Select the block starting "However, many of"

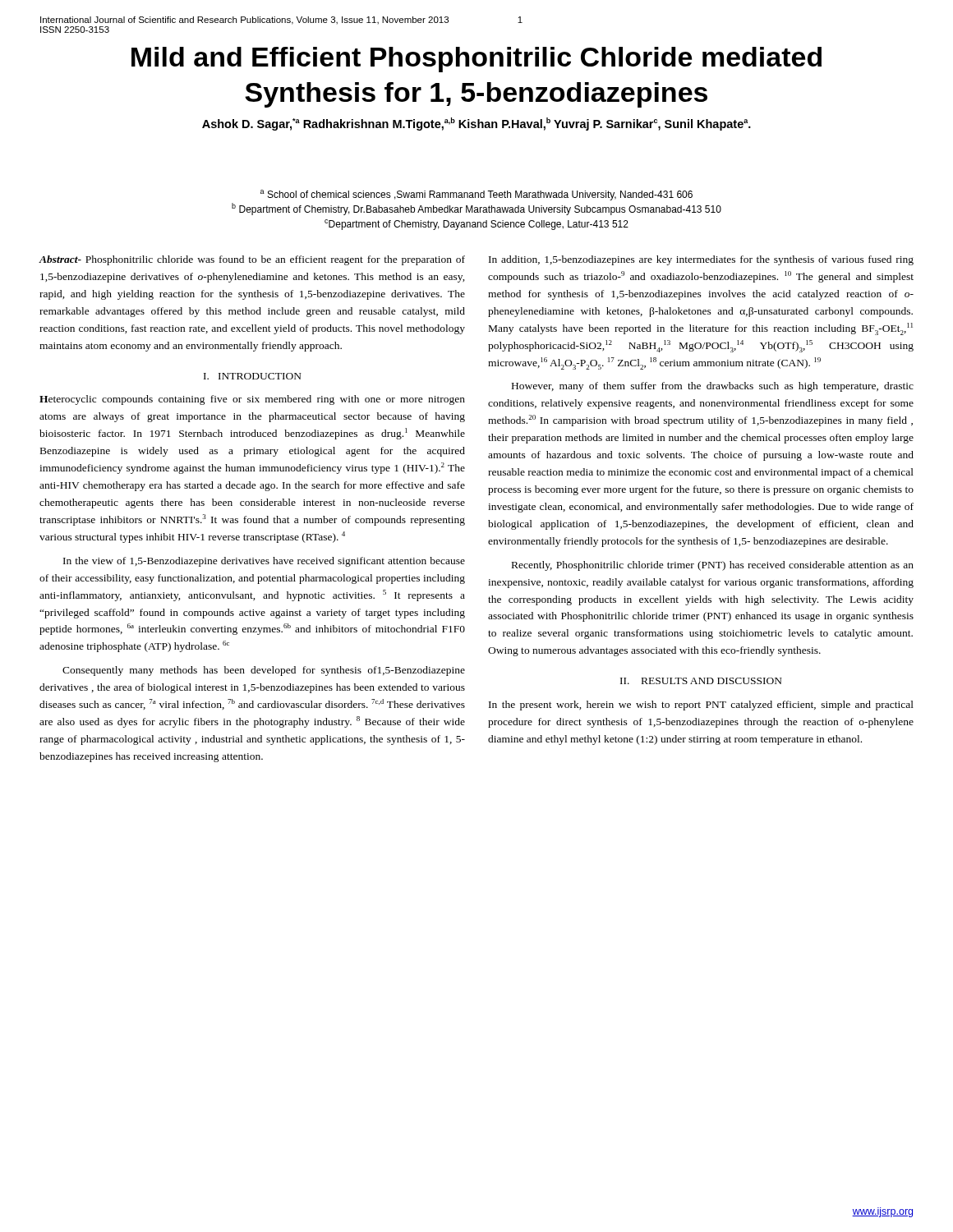[x=701, y=464]
